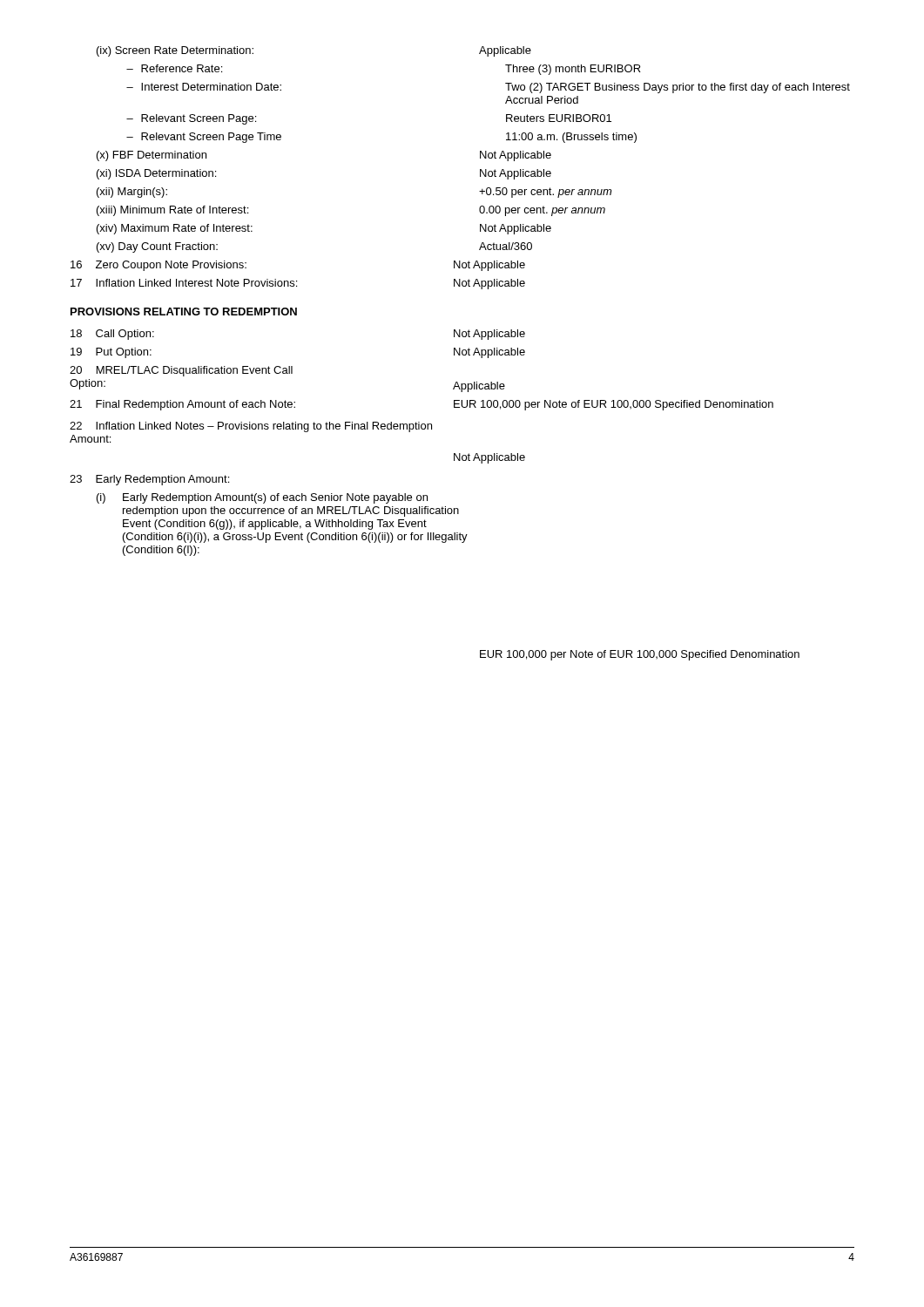Locate the list item that reads "(xii) Margin(s): +0.50 per cent. per annum"

click(x=135, y=192)
